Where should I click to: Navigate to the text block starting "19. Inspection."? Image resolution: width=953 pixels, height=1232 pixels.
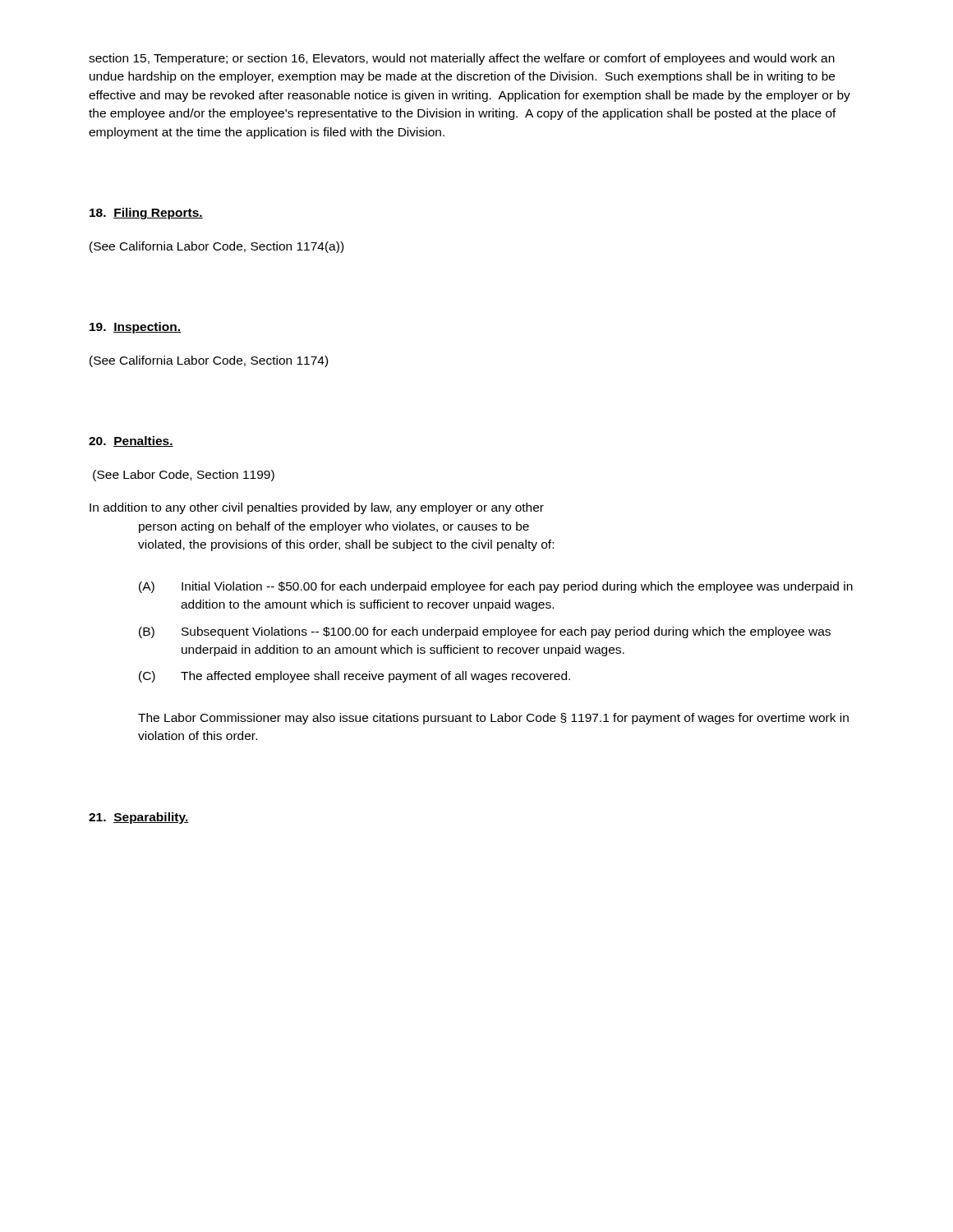coord(135,327)
